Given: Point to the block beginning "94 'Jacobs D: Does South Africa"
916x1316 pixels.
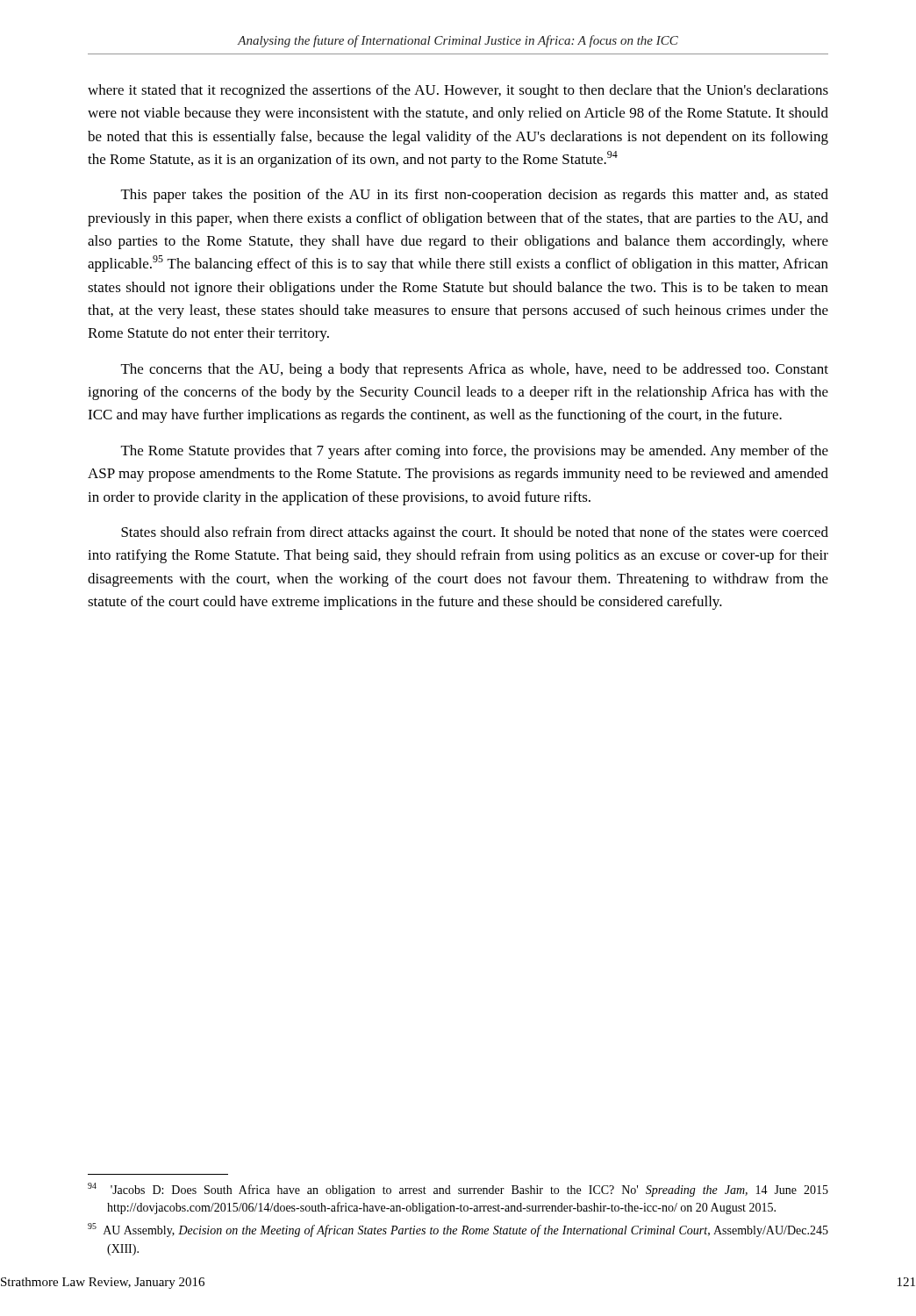Looking at the screenshot, I should click(458, 1198).
